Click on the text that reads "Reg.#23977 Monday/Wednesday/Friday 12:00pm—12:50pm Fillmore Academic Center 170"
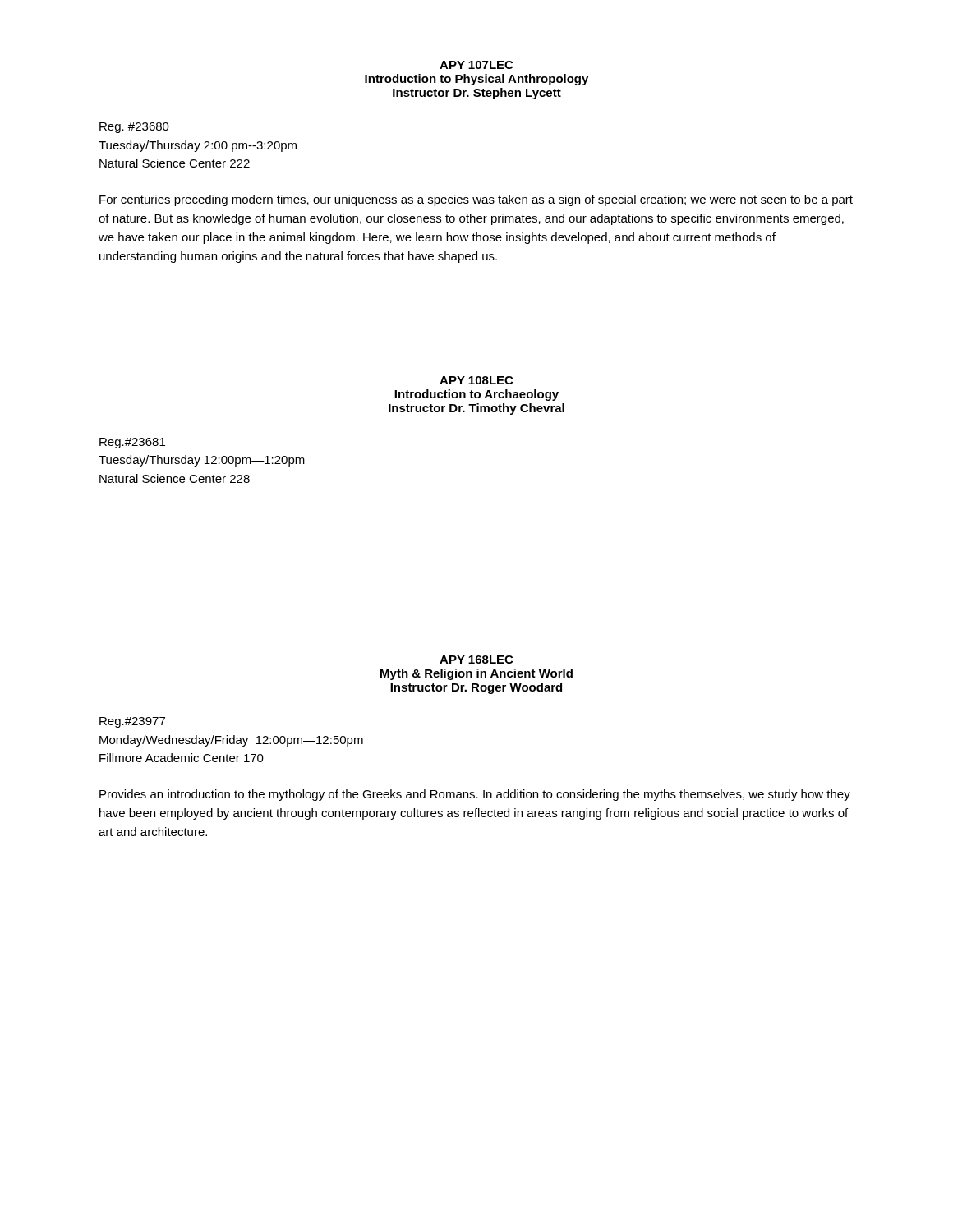The width and height of the screenshot is (953, 1232). (x=231, y=739)
